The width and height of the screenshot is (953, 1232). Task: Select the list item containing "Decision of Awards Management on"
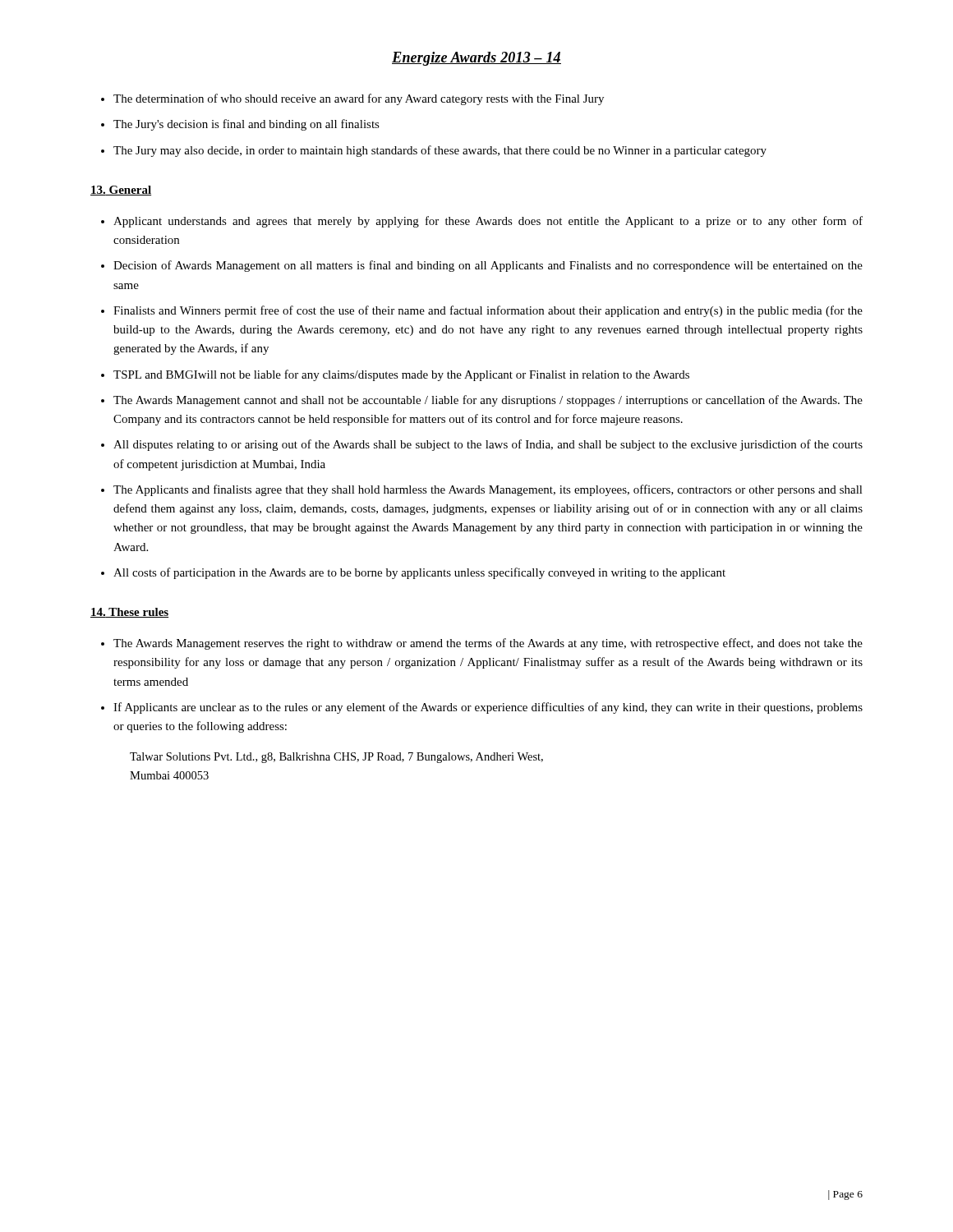tap(488, 275)
